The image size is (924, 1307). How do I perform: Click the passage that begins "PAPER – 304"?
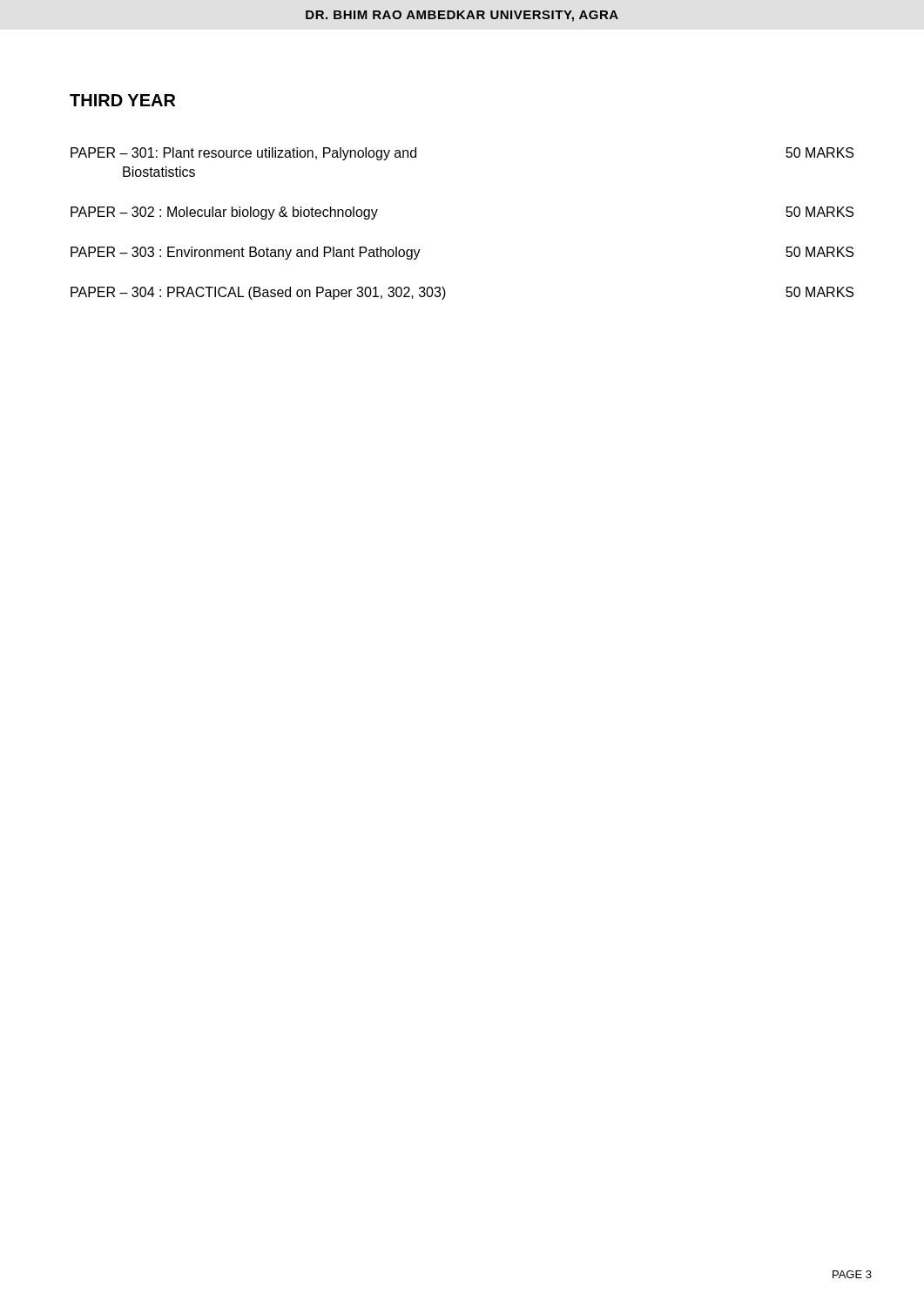click(x=257, y=292)
